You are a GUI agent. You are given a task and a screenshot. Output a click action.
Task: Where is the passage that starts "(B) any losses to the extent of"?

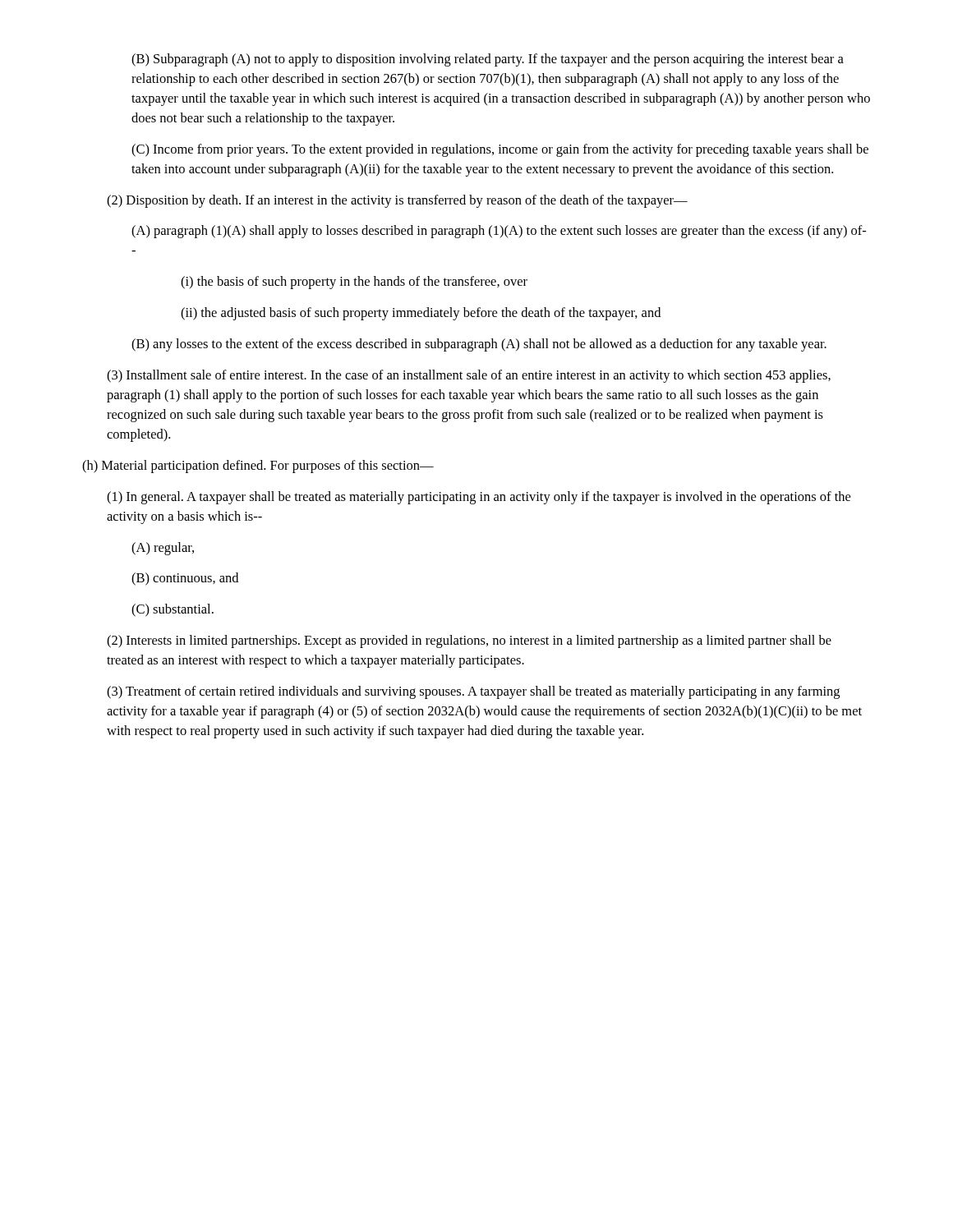tap(479, 344)
